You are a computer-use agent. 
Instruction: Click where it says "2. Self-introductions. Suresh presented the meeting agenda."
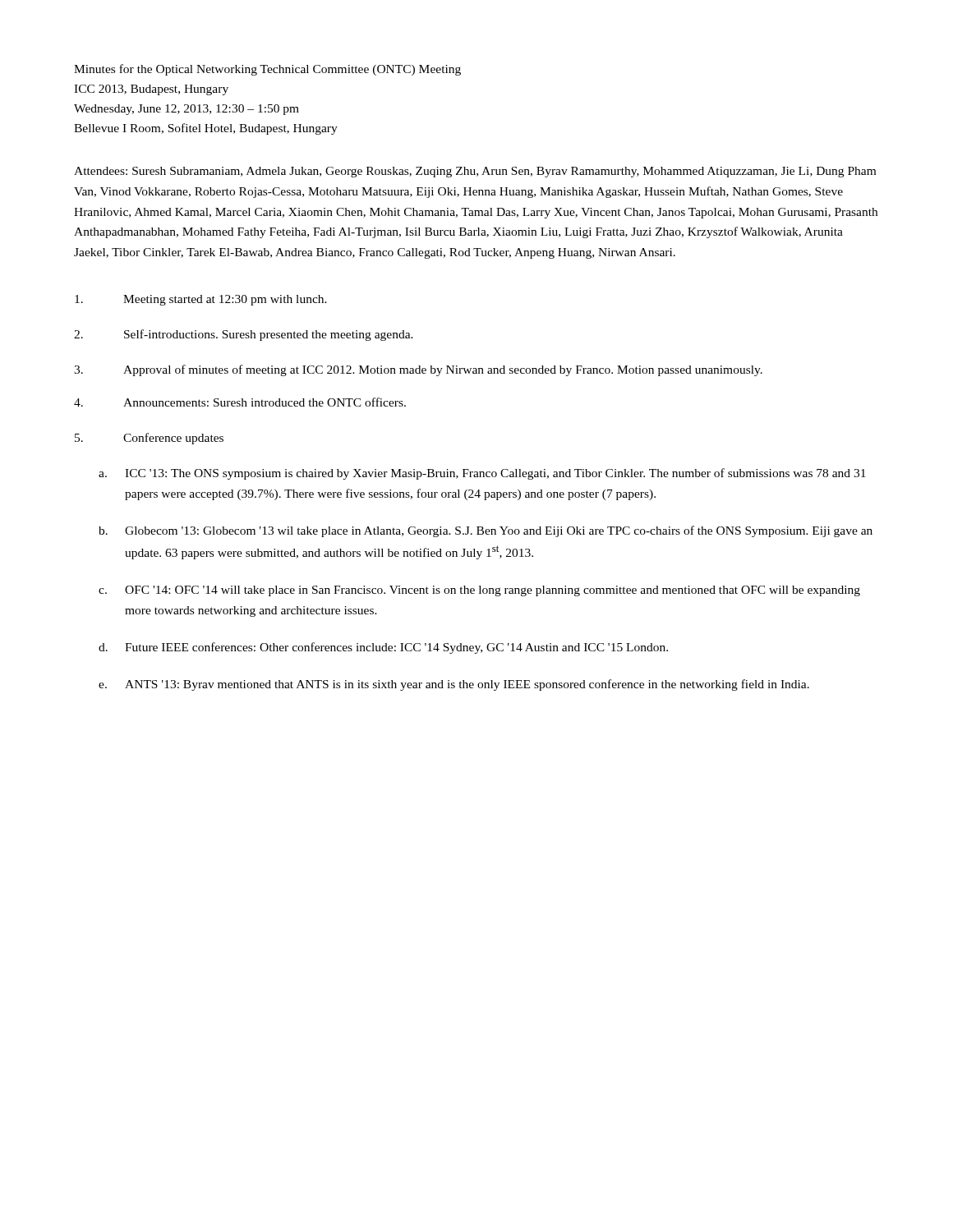click(x=244, y=335)
